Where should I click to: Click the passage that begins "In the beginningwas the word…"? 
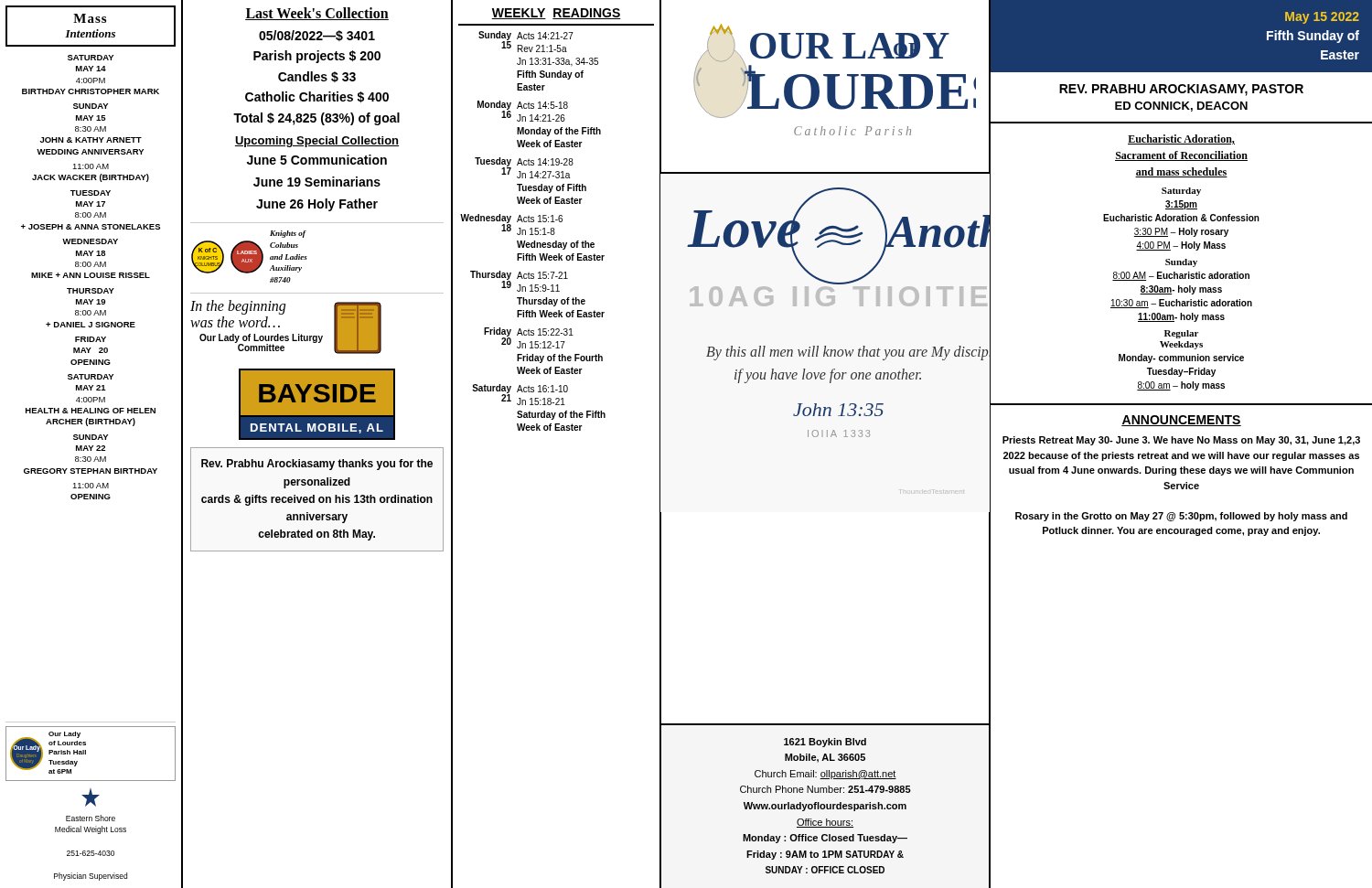288,328
